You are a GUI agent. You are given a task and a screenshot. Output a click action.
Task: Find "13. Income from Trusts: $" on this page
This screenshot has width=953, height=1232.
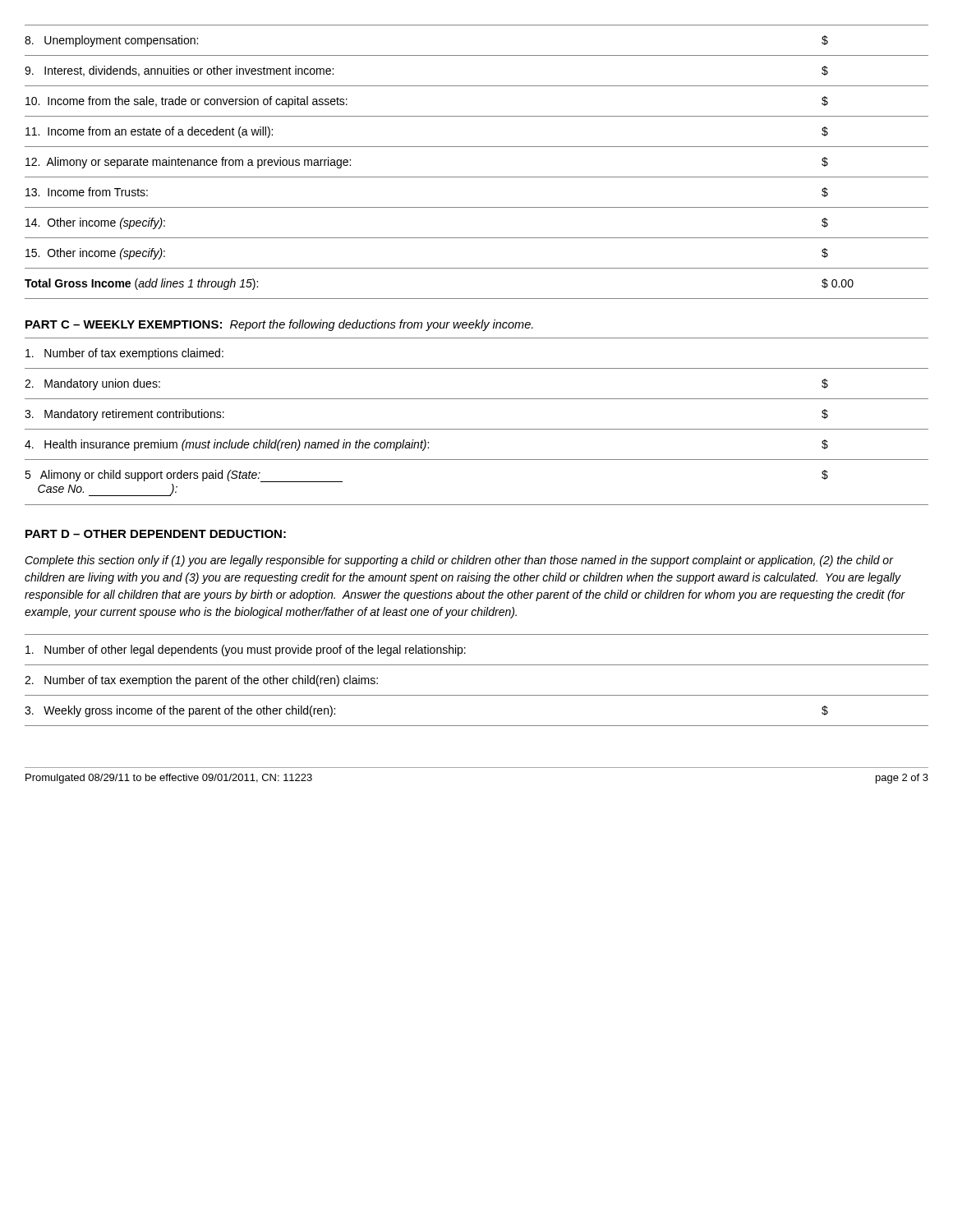[89, 192]
